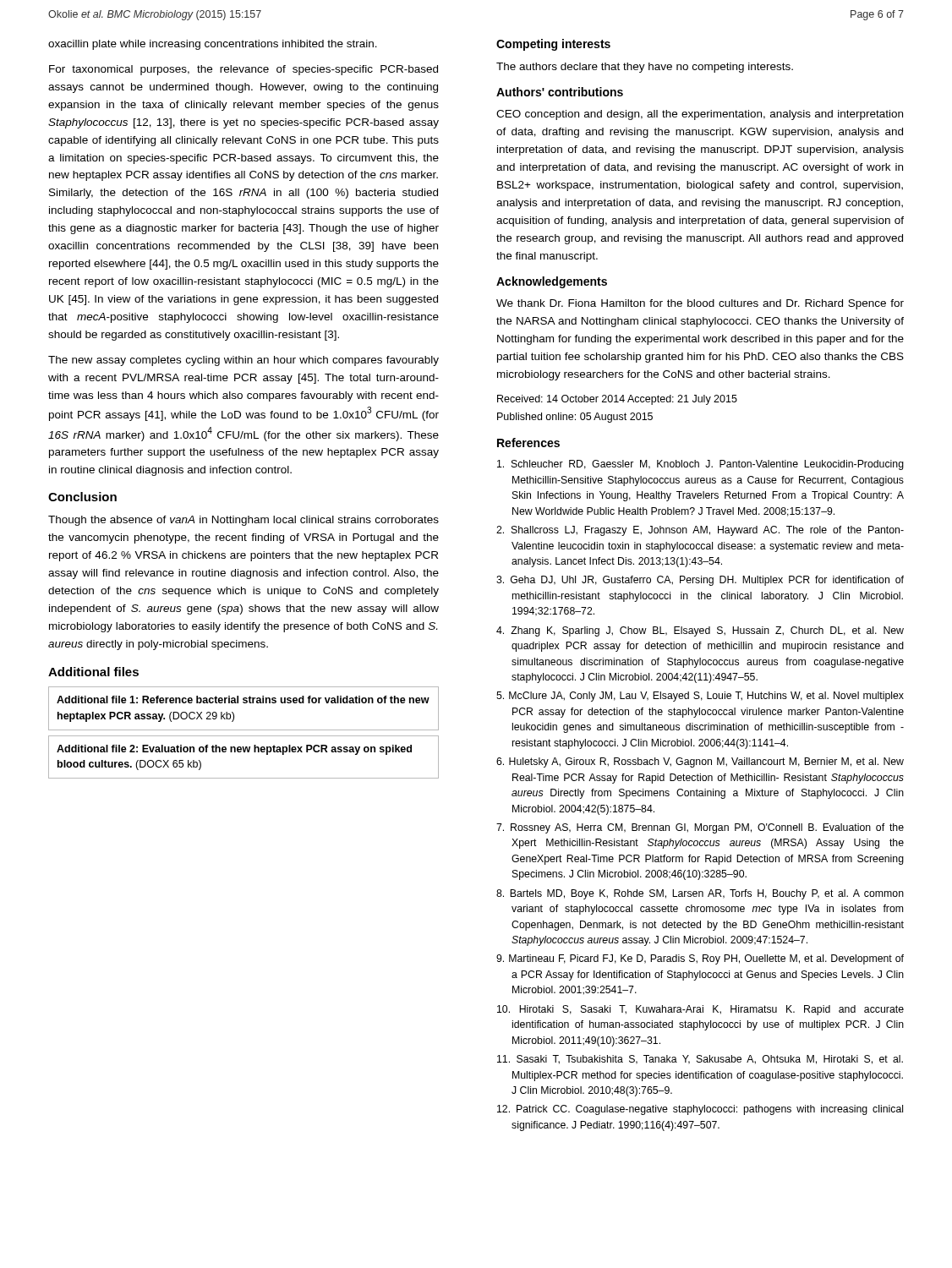Locate the region starting "7. Rossney AS, Herra CM, Brennan"
952x1268 pixels.
[x=700, y=851]
